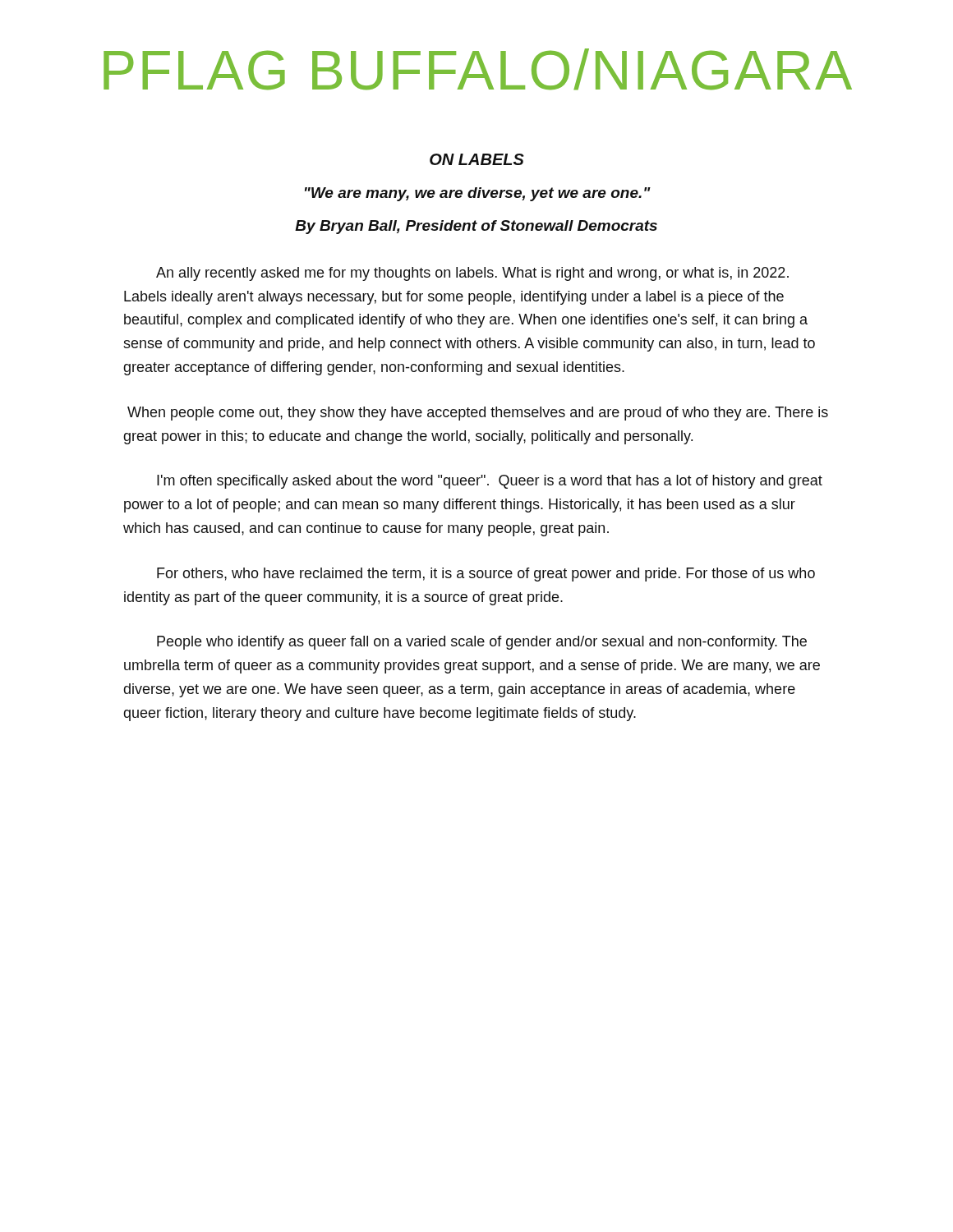Point to the element starting "An ally recently asked me for my thoughts"
Viewport: 953px width, 1232px height.
pos(469,320)
